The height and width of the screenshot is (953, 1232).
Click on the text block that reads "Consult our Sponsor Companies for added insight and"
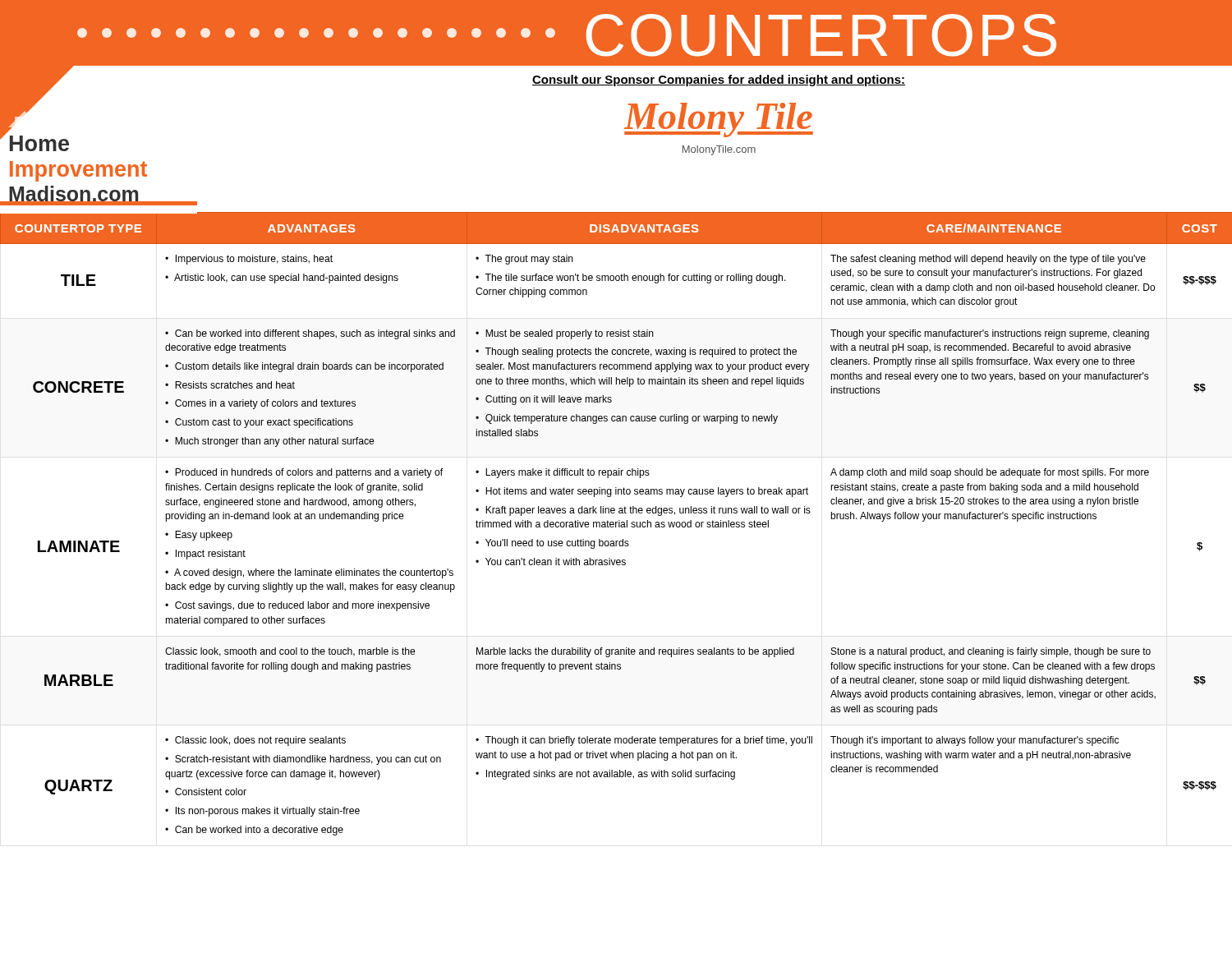tap(719, 114)
